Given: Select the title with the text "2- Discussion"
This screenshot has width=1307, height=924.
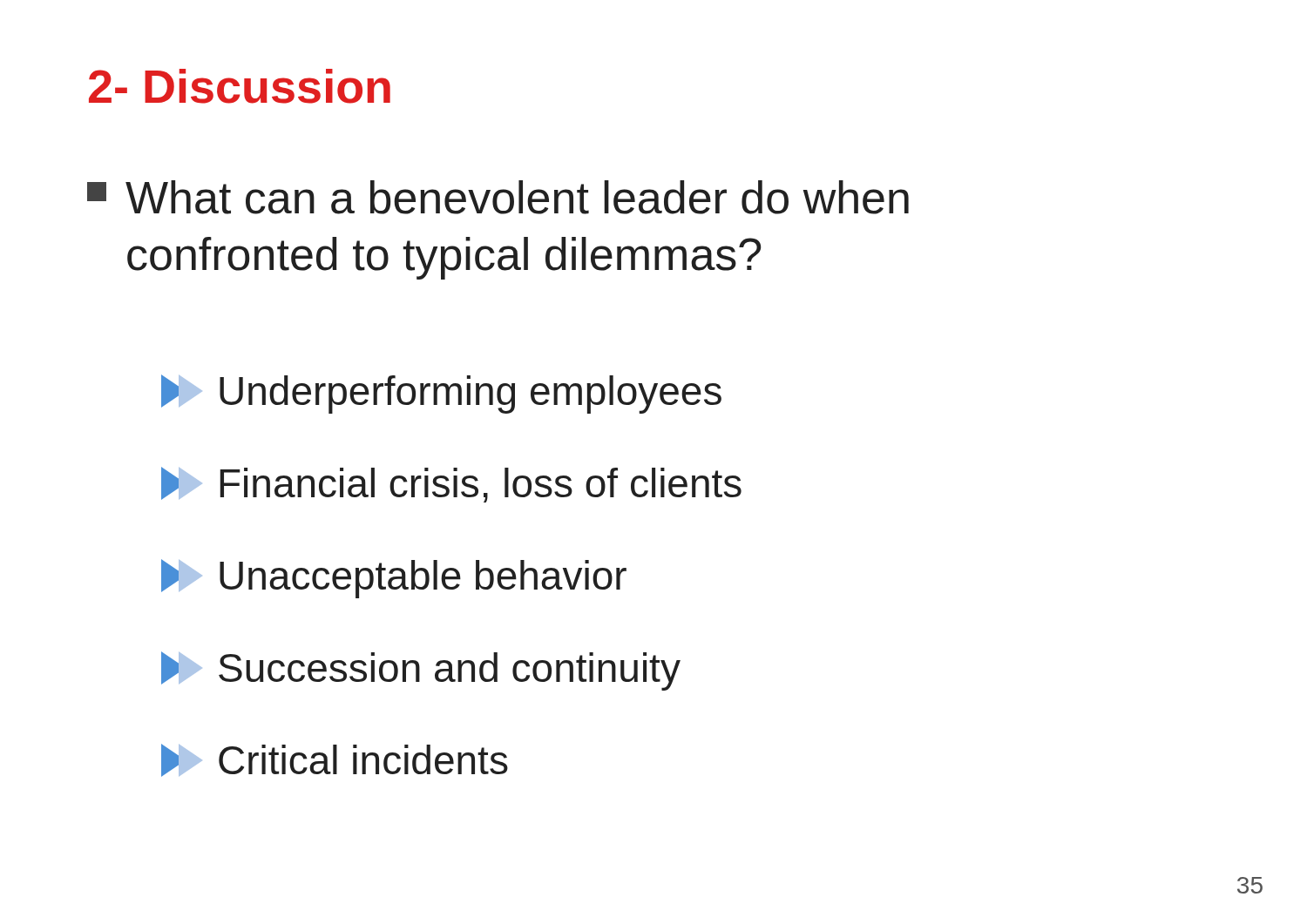Looking at the screenshot, I should (240, 86).
